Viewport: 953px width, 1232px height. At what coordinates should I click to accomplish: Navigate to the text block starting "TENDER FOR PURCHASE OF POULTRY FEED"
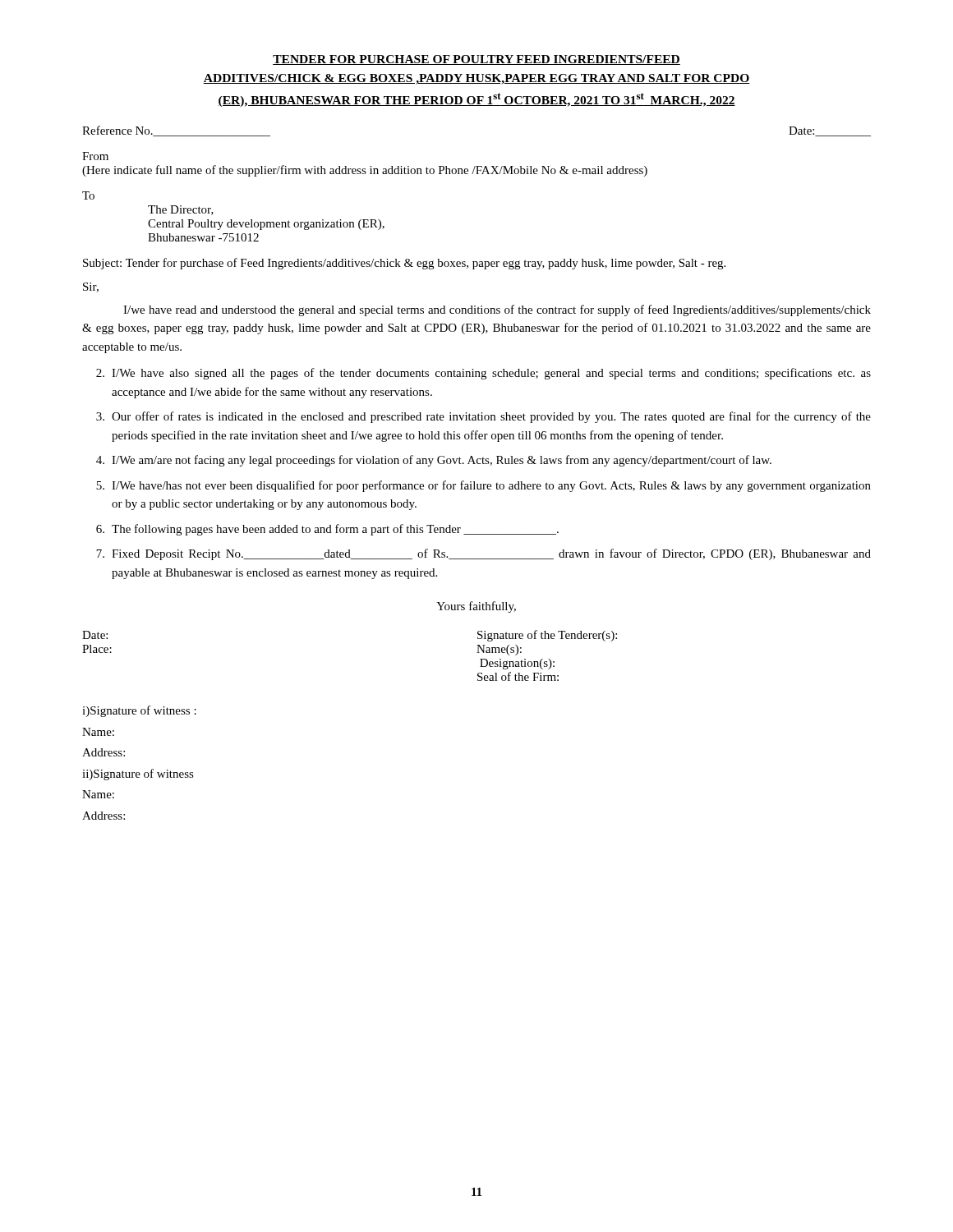(476, 79)
